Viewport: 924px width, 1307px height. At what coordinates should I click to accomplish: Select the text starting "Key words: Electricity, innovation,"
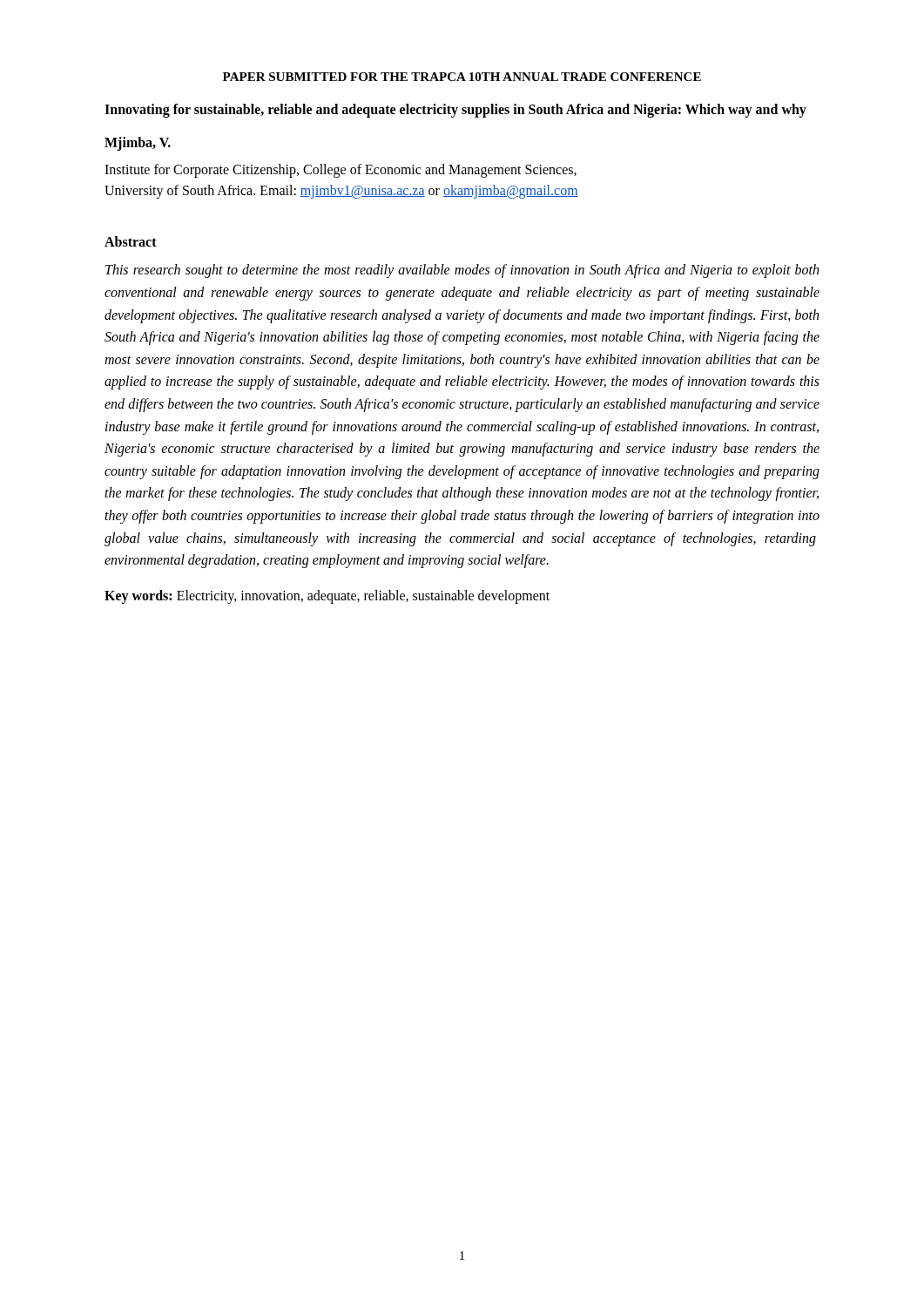pyautogui.click(x=327, y=595)
